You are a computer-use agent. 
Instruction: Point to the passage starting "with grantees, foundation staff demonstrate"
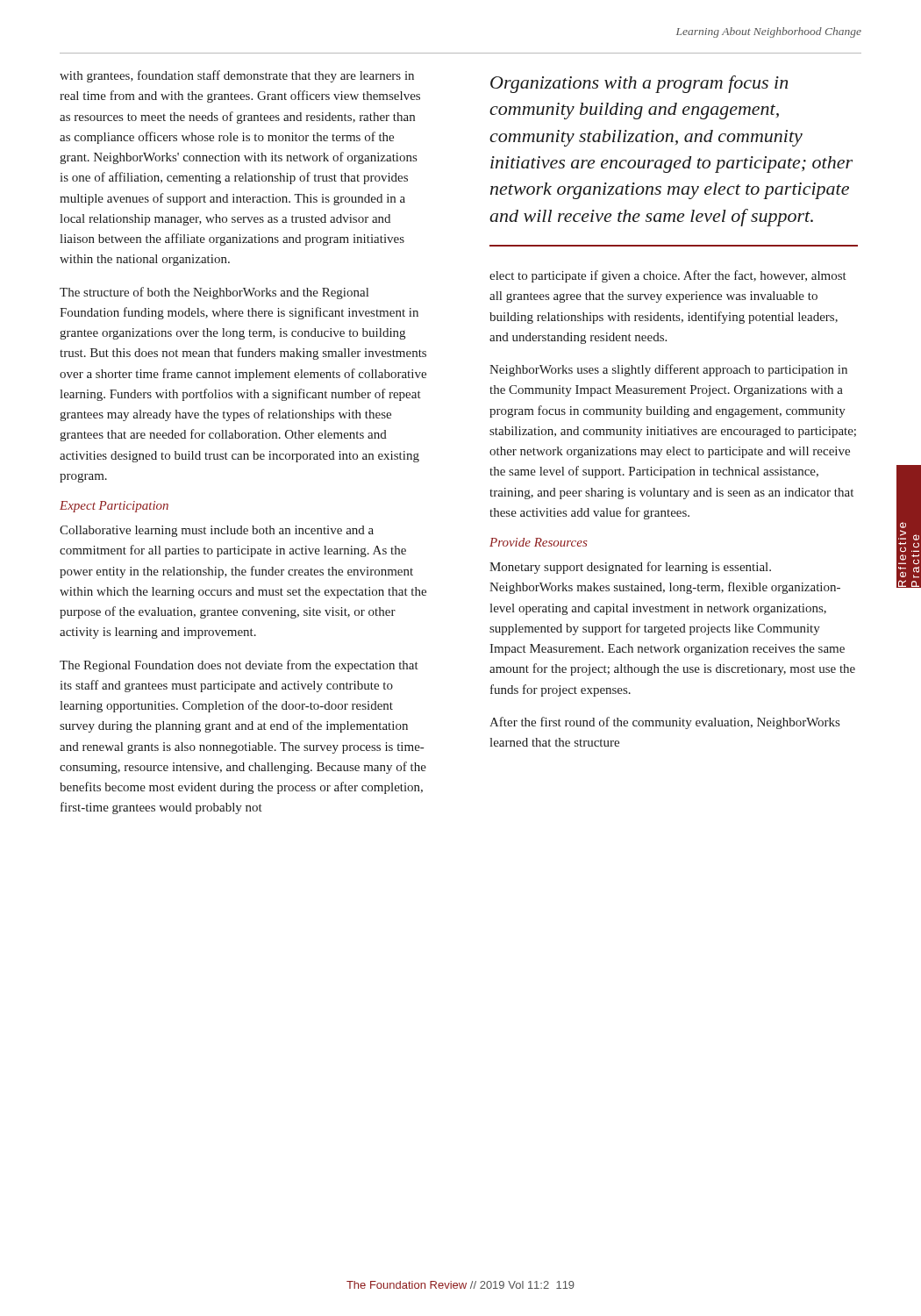click(244, 168)
